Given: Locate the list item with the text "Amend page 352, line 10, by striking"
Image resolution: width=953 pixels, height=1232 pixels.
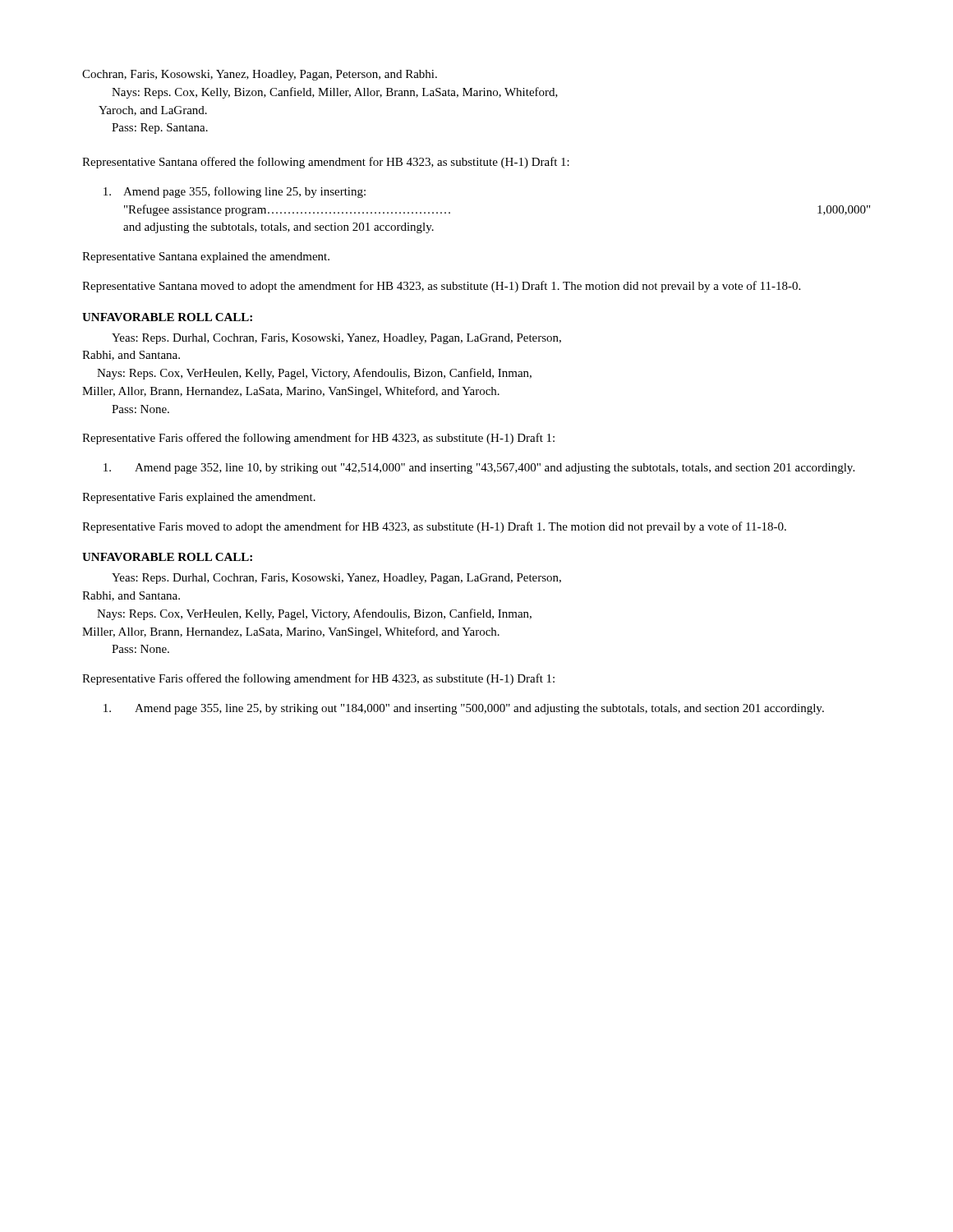Looking at the screenshot, I should point(476,468).
